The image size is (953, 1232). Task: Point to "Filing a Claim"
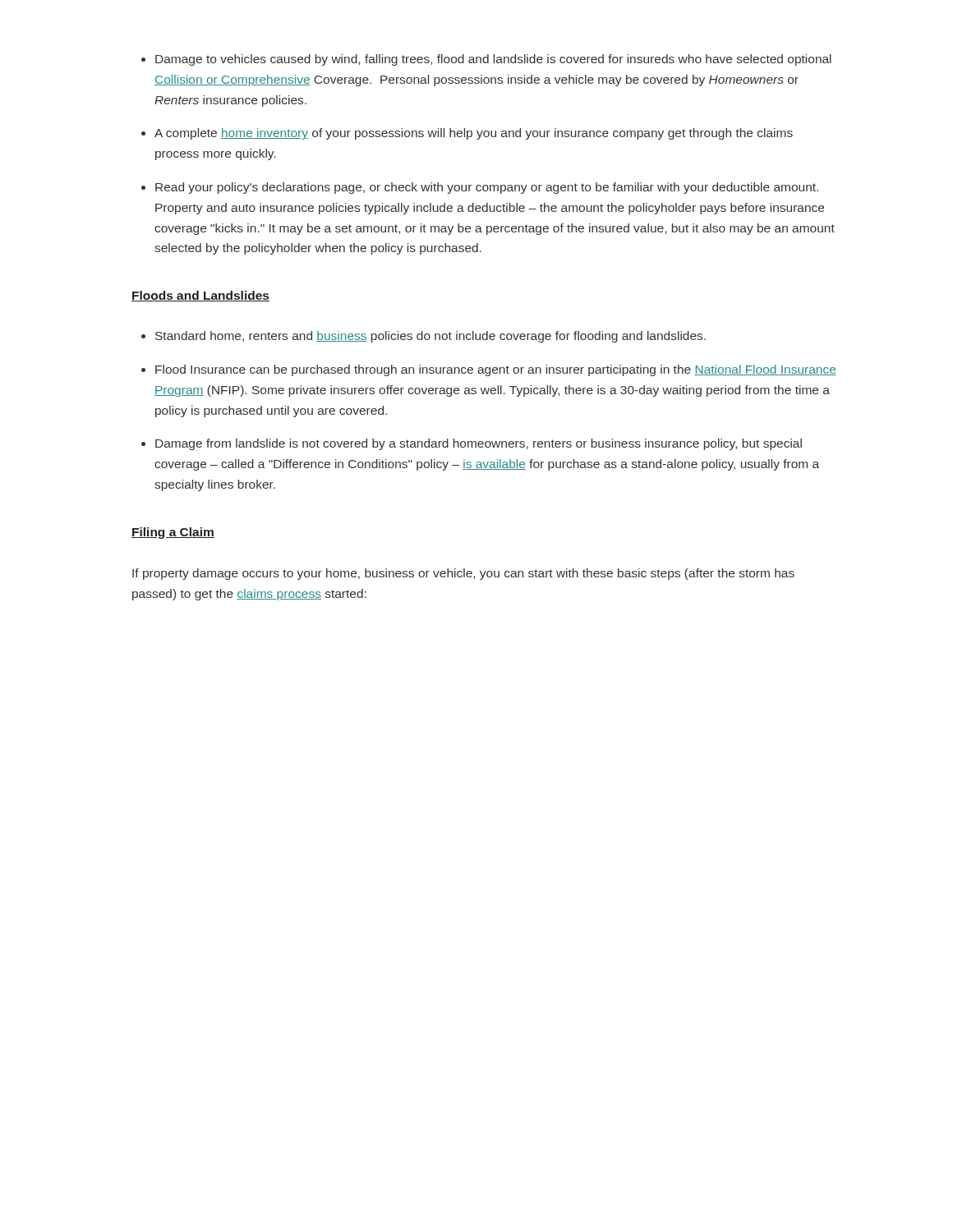pos(173,532)
